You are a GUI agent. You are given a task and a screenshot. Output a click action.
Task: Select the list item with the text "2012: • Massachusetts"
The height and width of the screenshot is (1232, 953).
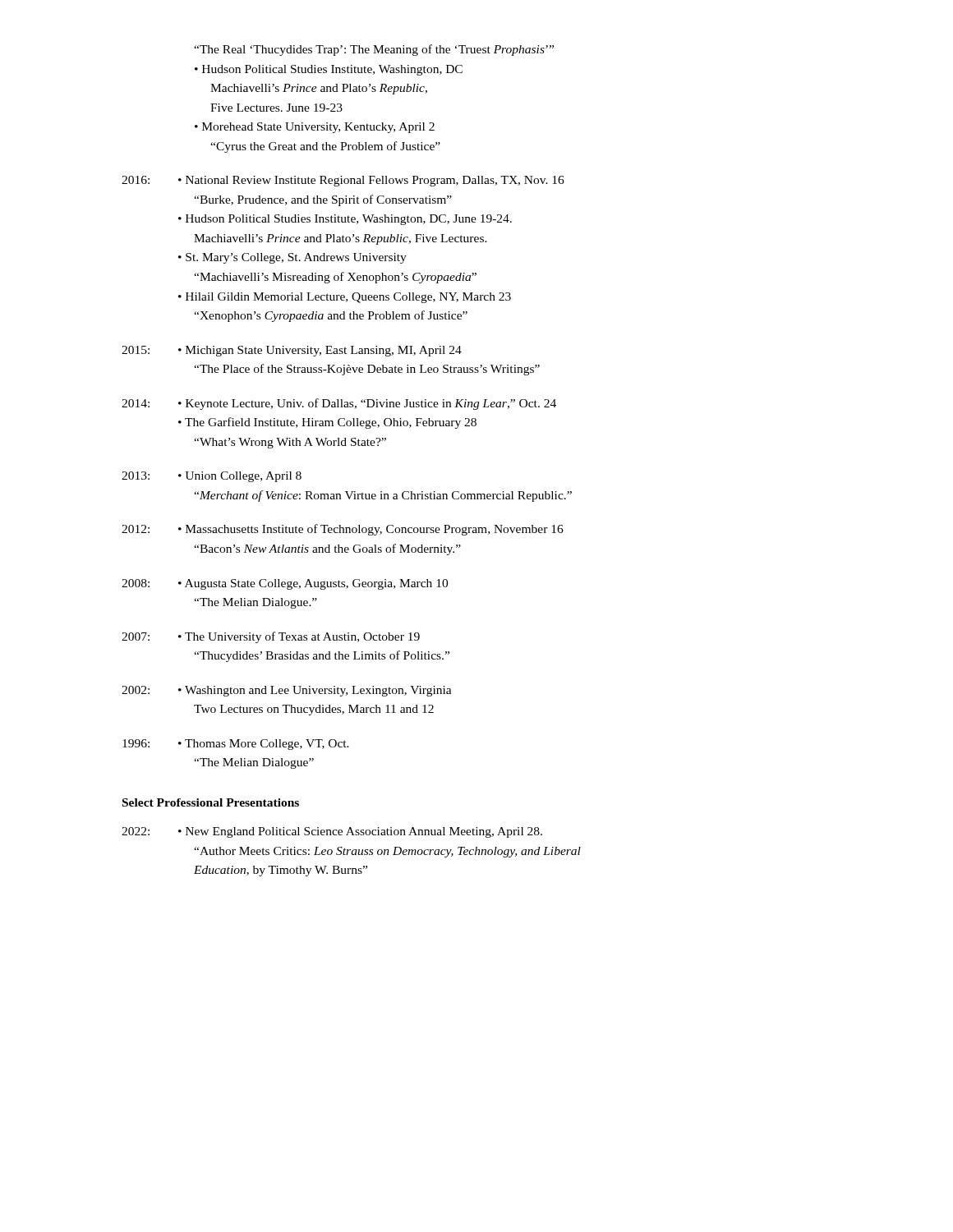click(496, 539)
